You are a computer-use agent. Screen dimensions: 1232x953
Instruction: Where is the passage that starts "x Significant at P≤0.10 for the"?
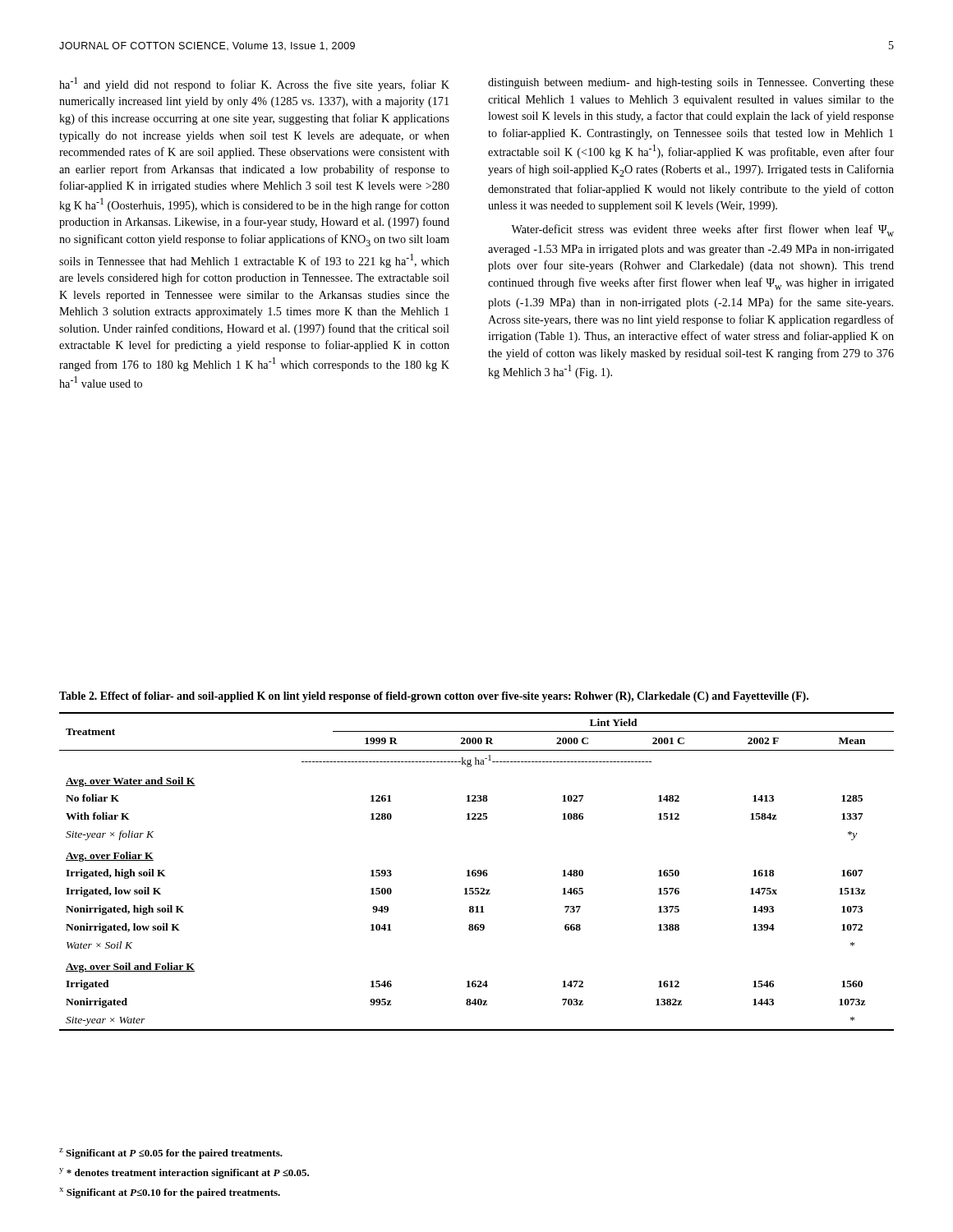pos(170,1193)
